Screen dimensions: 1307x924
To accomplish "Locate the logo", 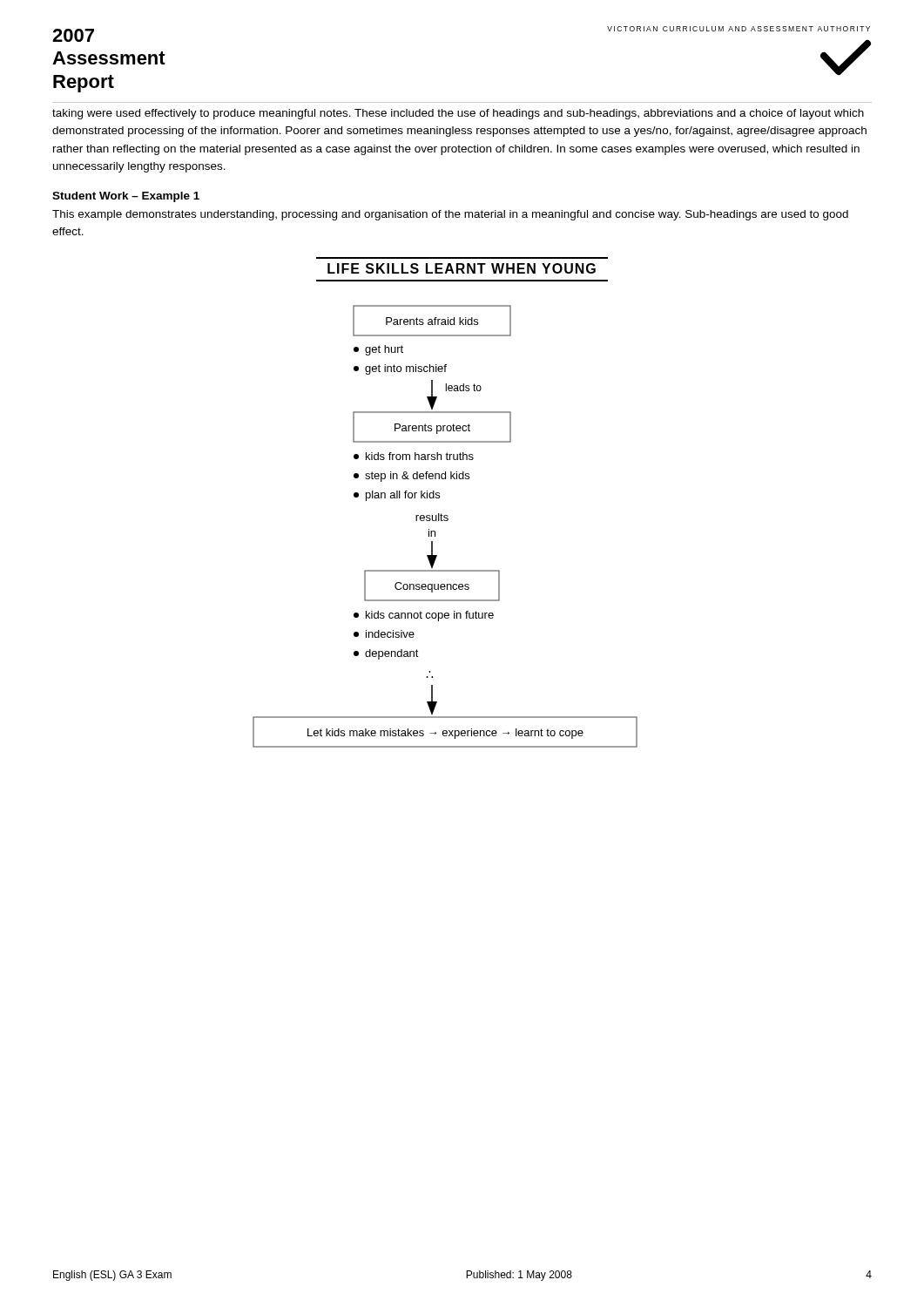I will 739,54.
